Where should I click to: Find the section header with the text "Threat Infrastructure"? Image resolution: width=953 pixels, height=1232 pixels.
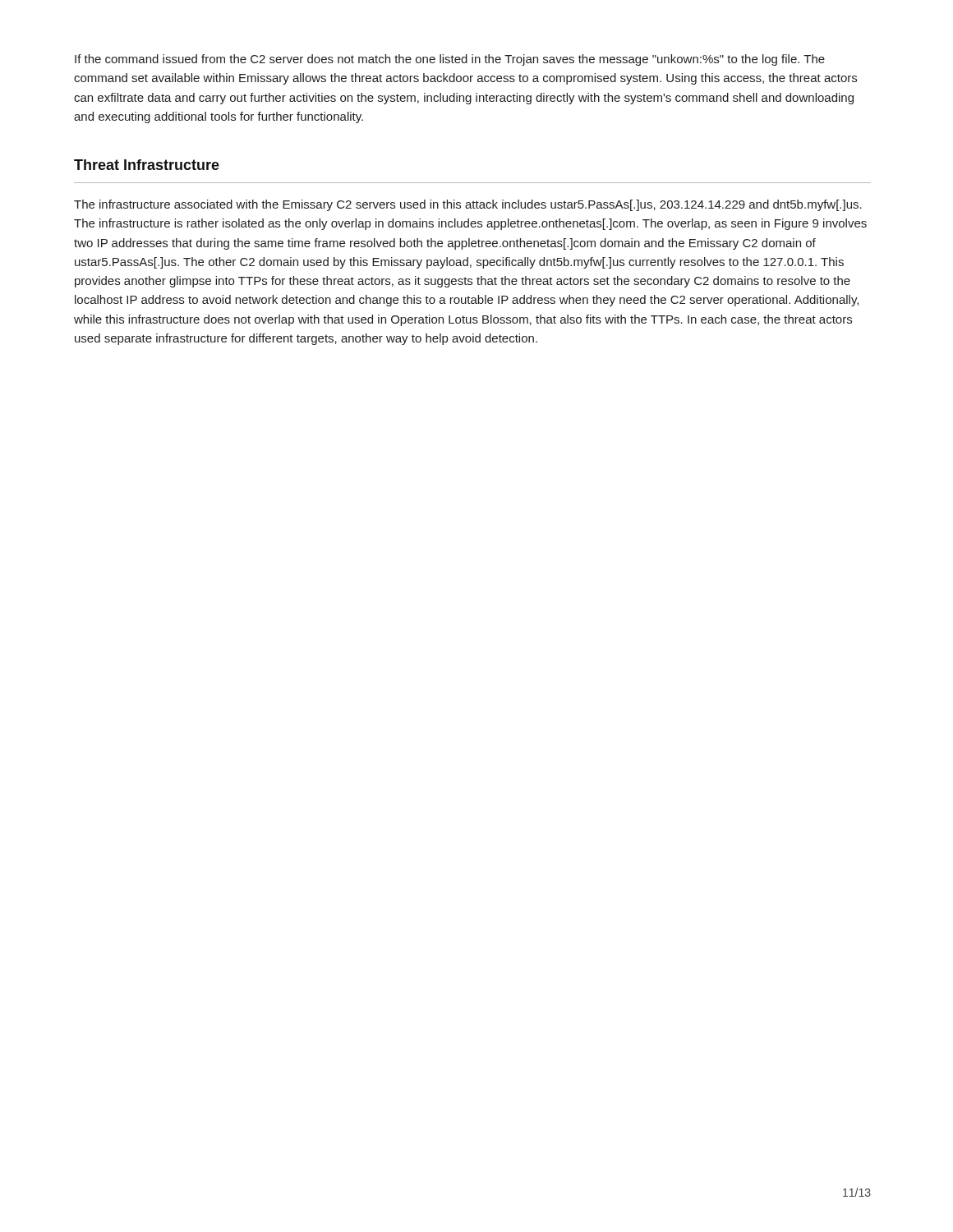[147, 165]
